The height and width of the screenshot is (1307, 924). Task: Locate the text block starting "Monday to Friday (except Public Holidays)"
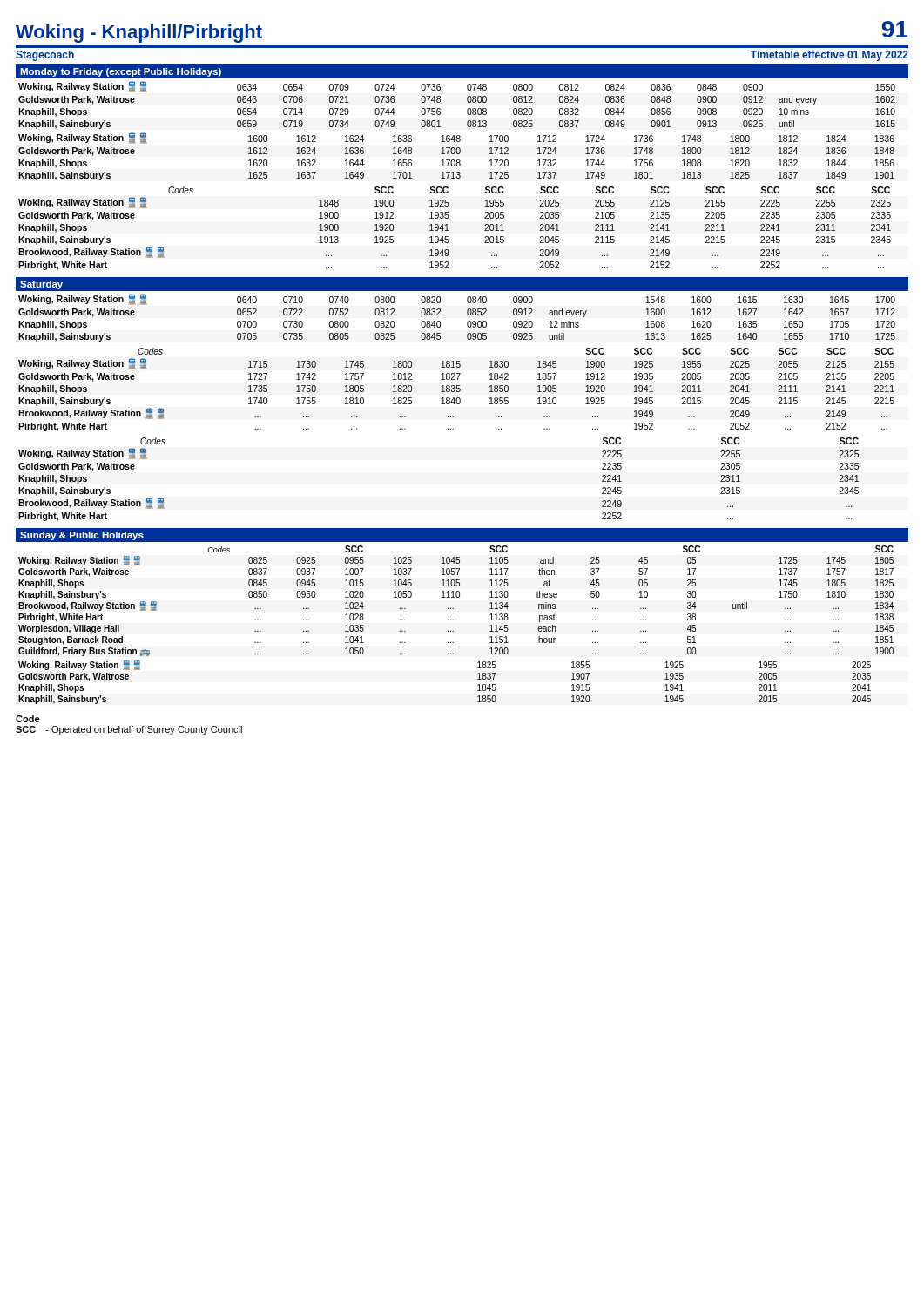121,71
